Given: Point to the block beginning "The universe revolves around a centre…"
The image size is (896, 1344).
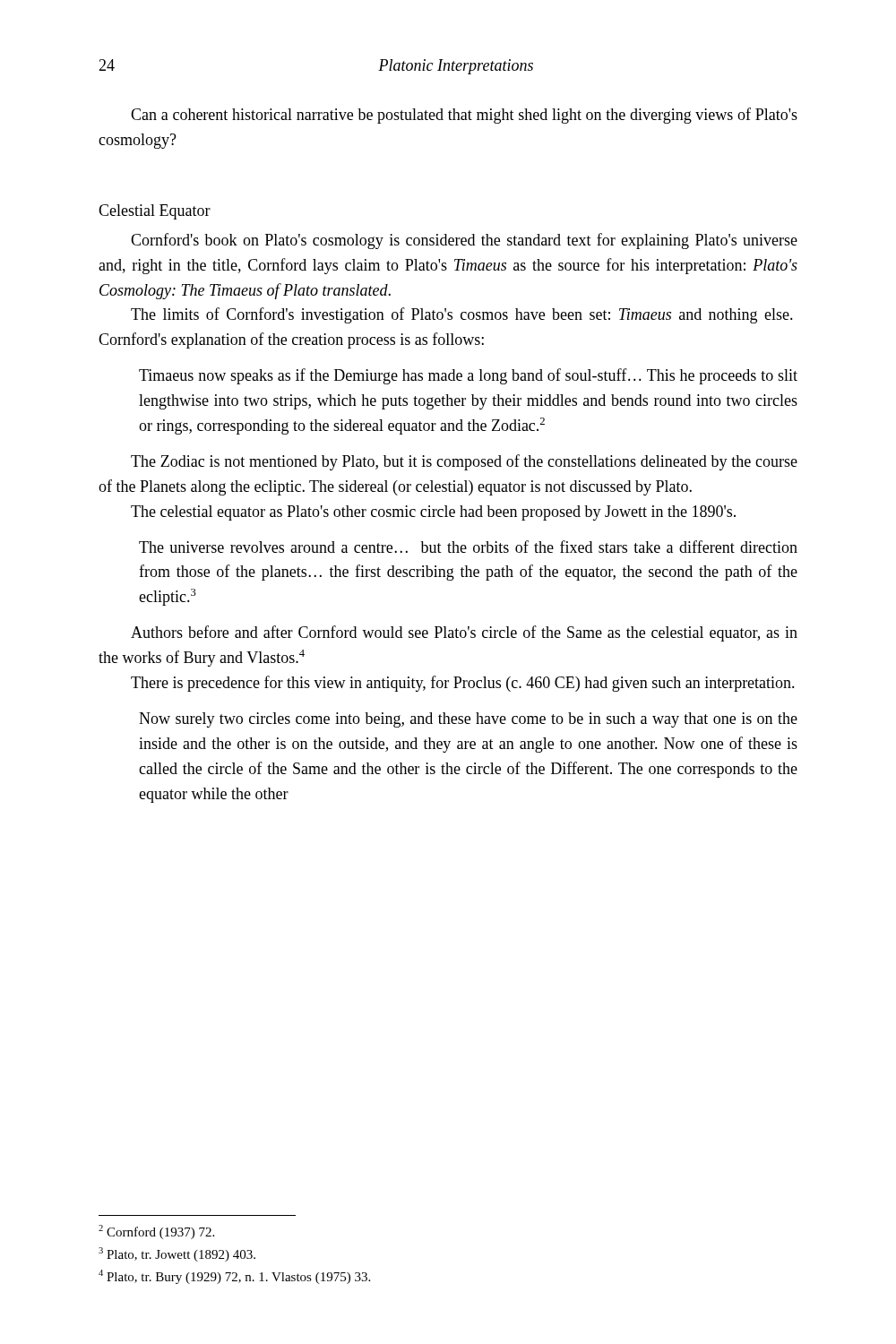Looking at the screenshot, I should click(468, 572).
